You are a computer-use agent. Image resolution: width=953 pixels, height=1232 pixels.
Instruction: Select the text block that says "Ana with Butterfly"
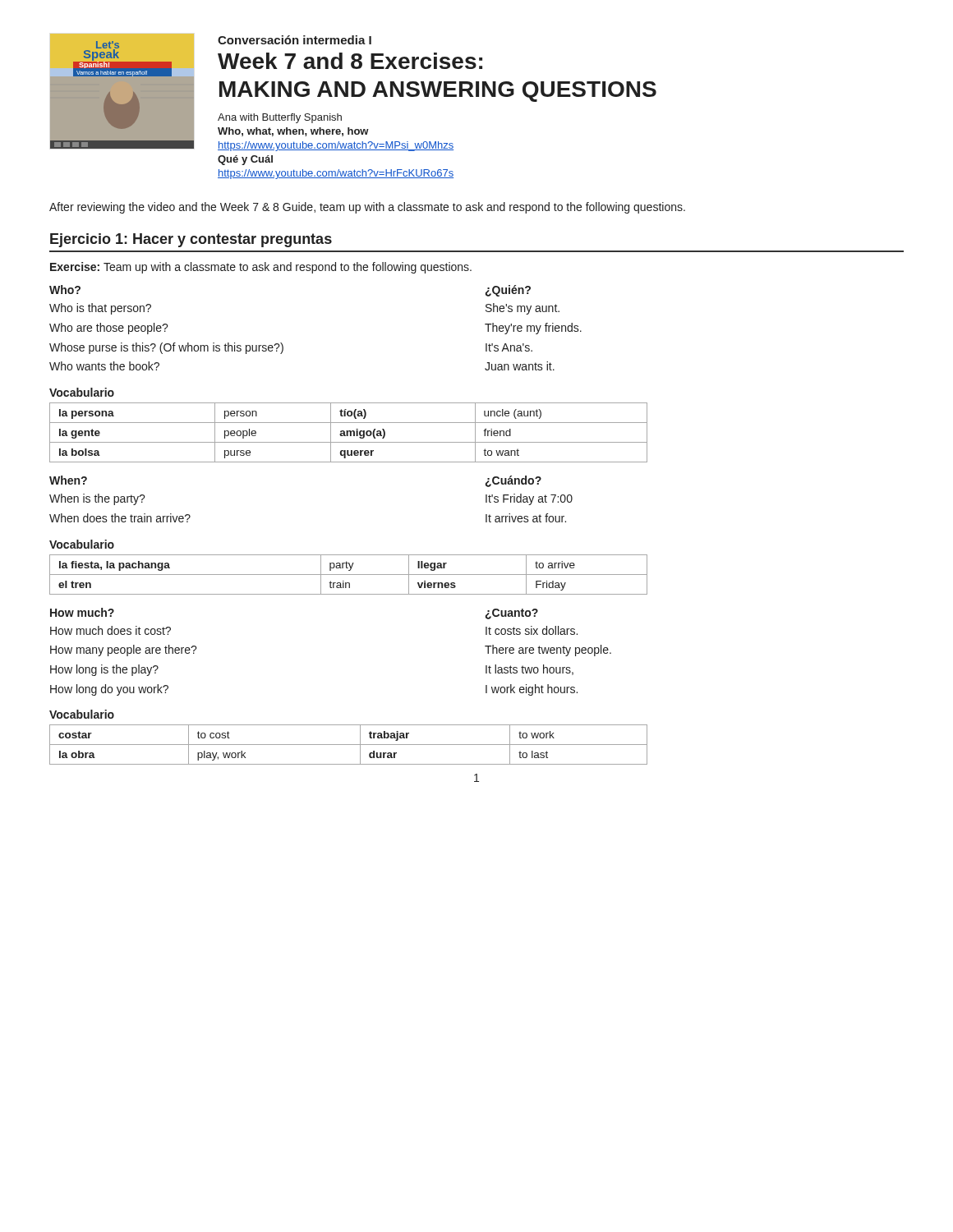click(x=437, y=145)
